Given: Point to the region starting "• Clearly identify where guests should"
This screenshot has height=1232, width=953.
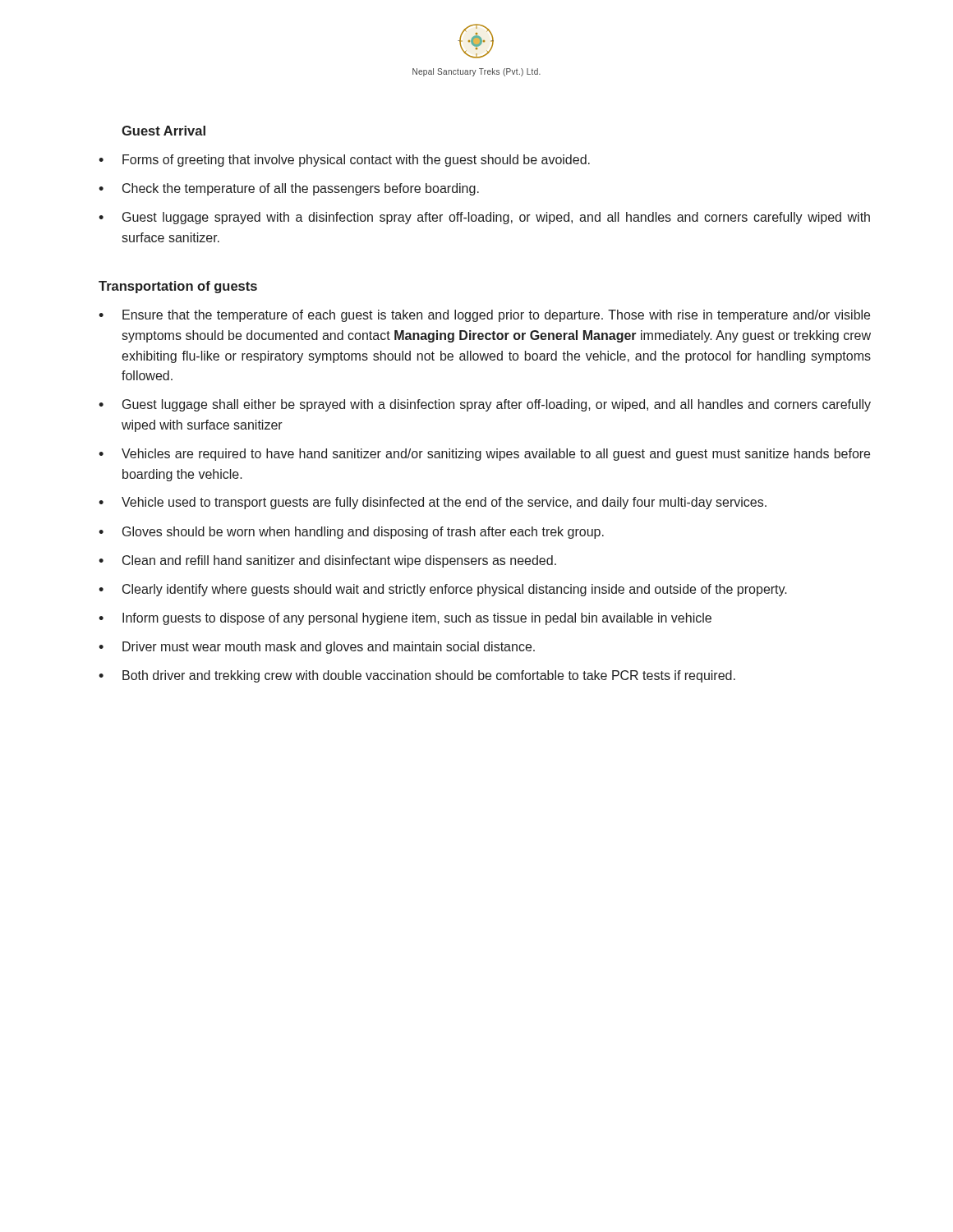Looking at the screenshot, I should click(x=485, y=590).
